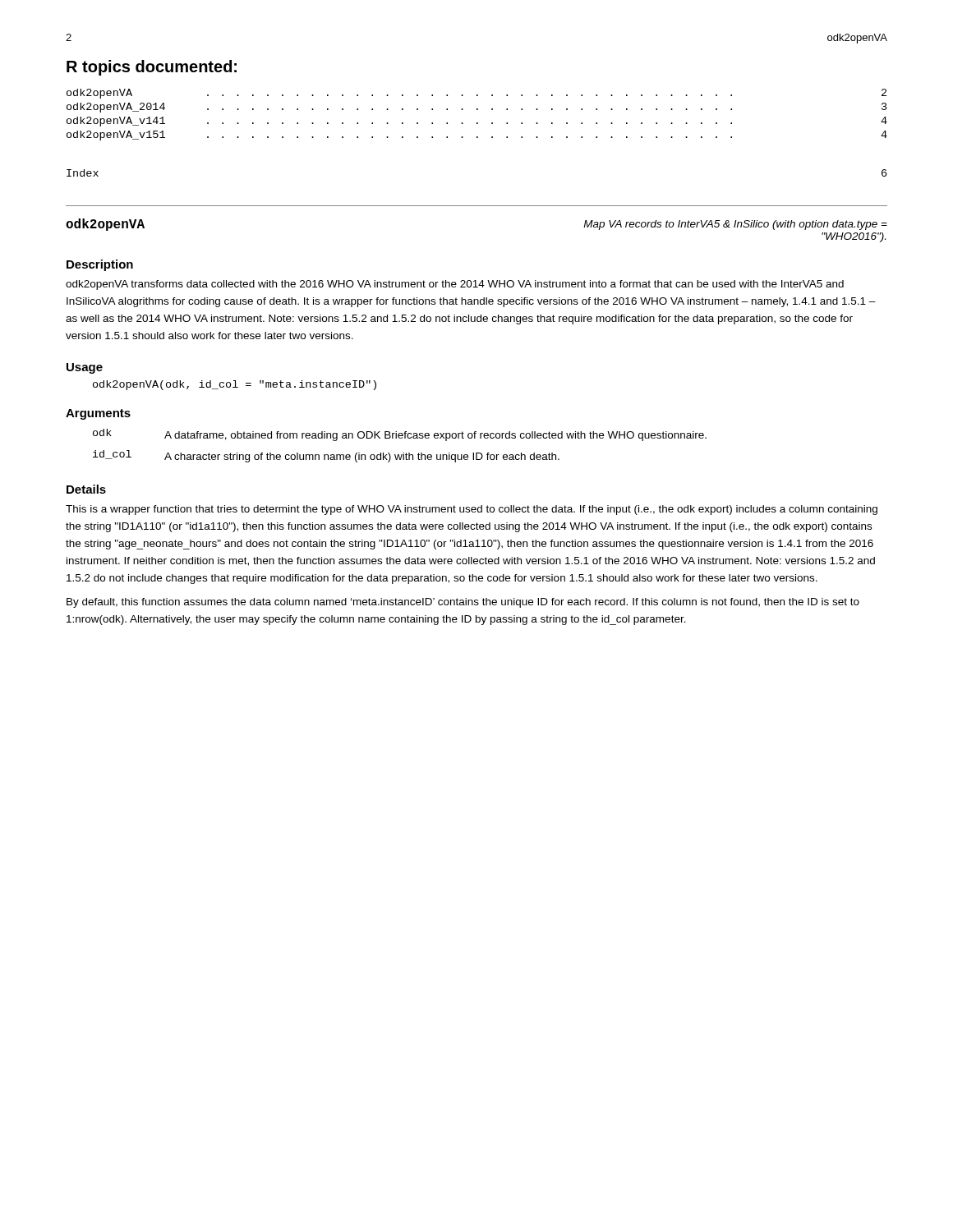953x1232 pixels.
Task: Select the title
Action: pos(105,225)
